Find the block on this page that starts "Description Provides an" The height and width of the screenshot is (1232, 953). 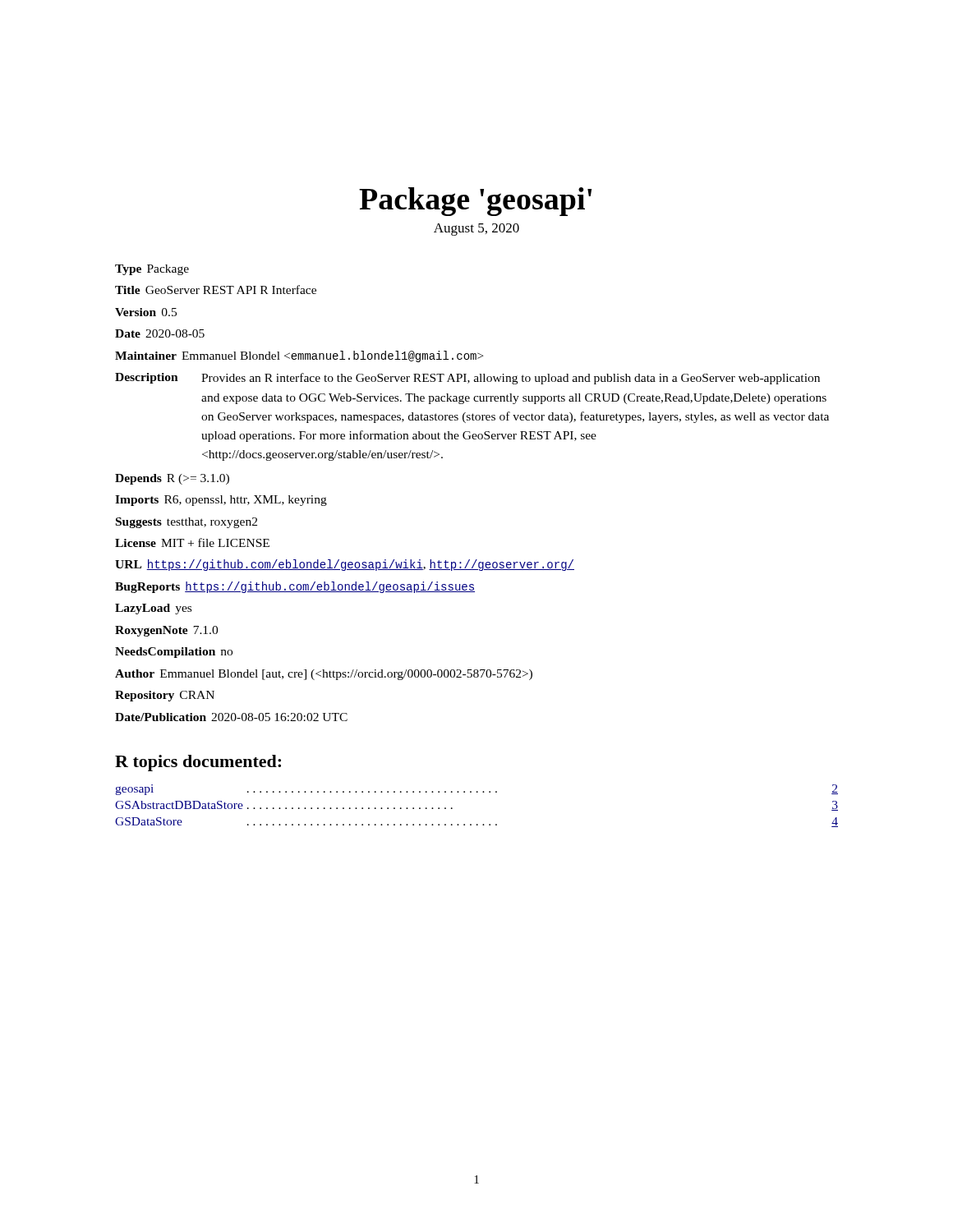point(476,416)
